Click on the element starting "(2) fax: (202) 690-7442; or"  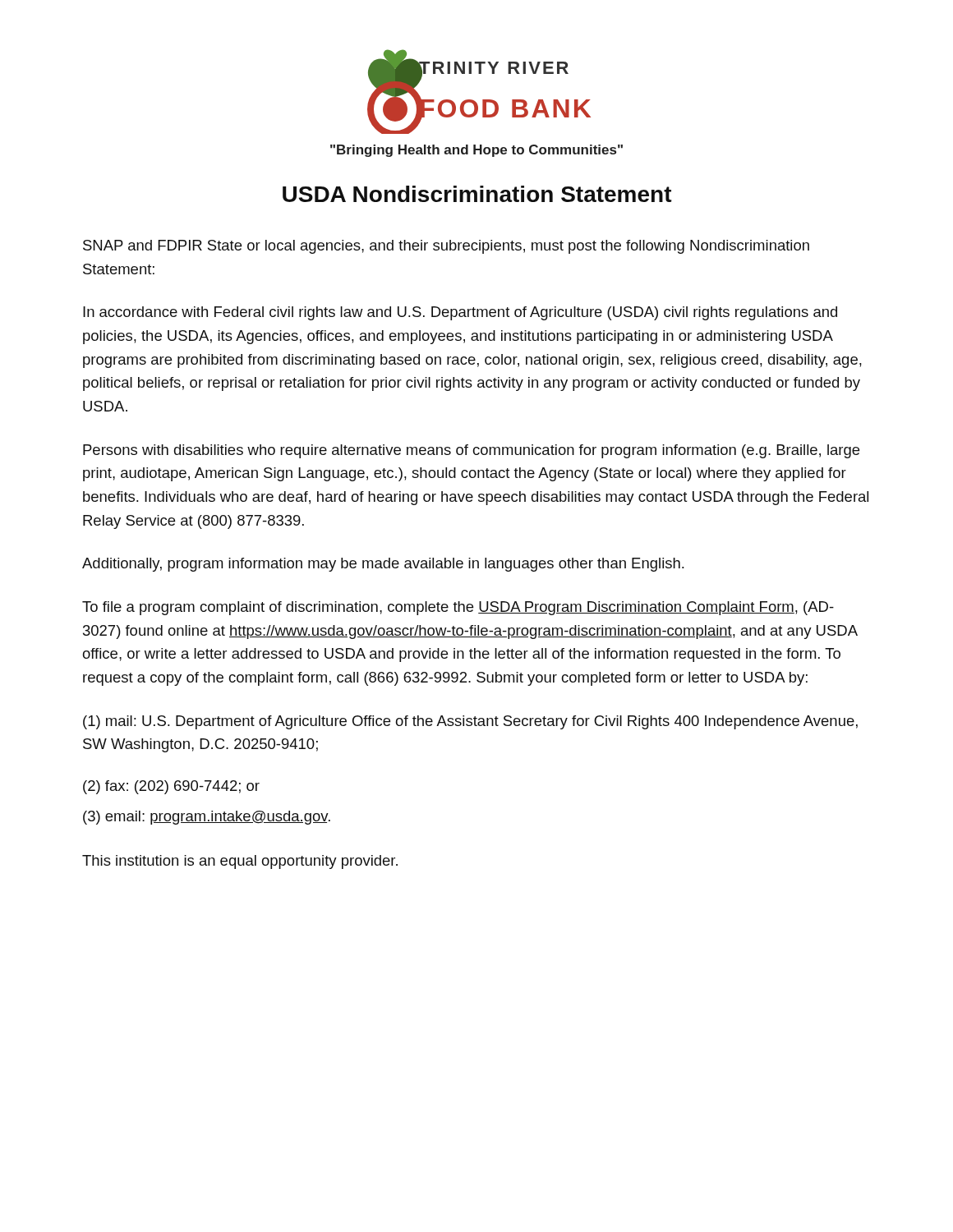(x=171, y=786)
